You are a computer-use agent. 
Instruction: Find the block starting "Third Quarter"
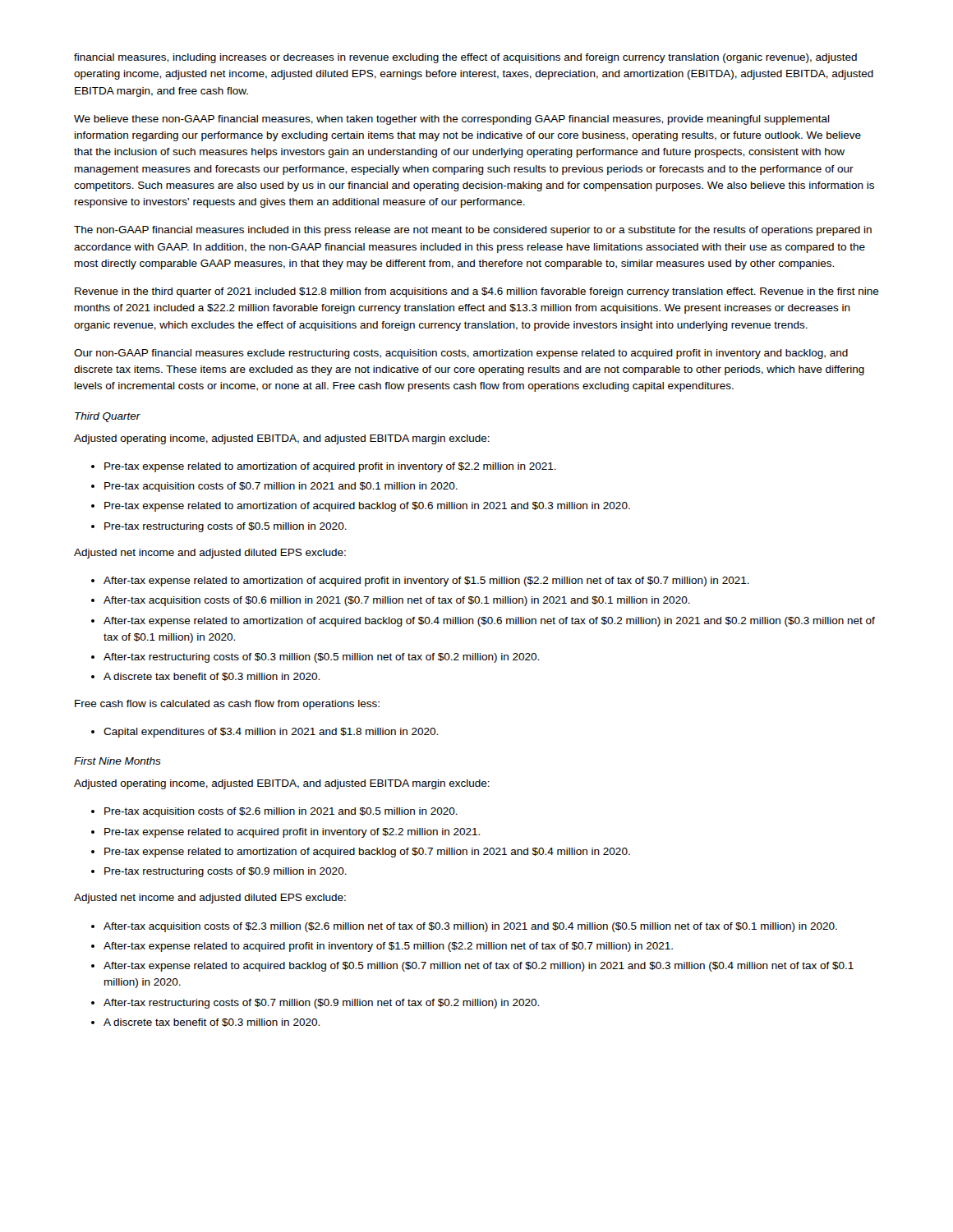(107, 416)
